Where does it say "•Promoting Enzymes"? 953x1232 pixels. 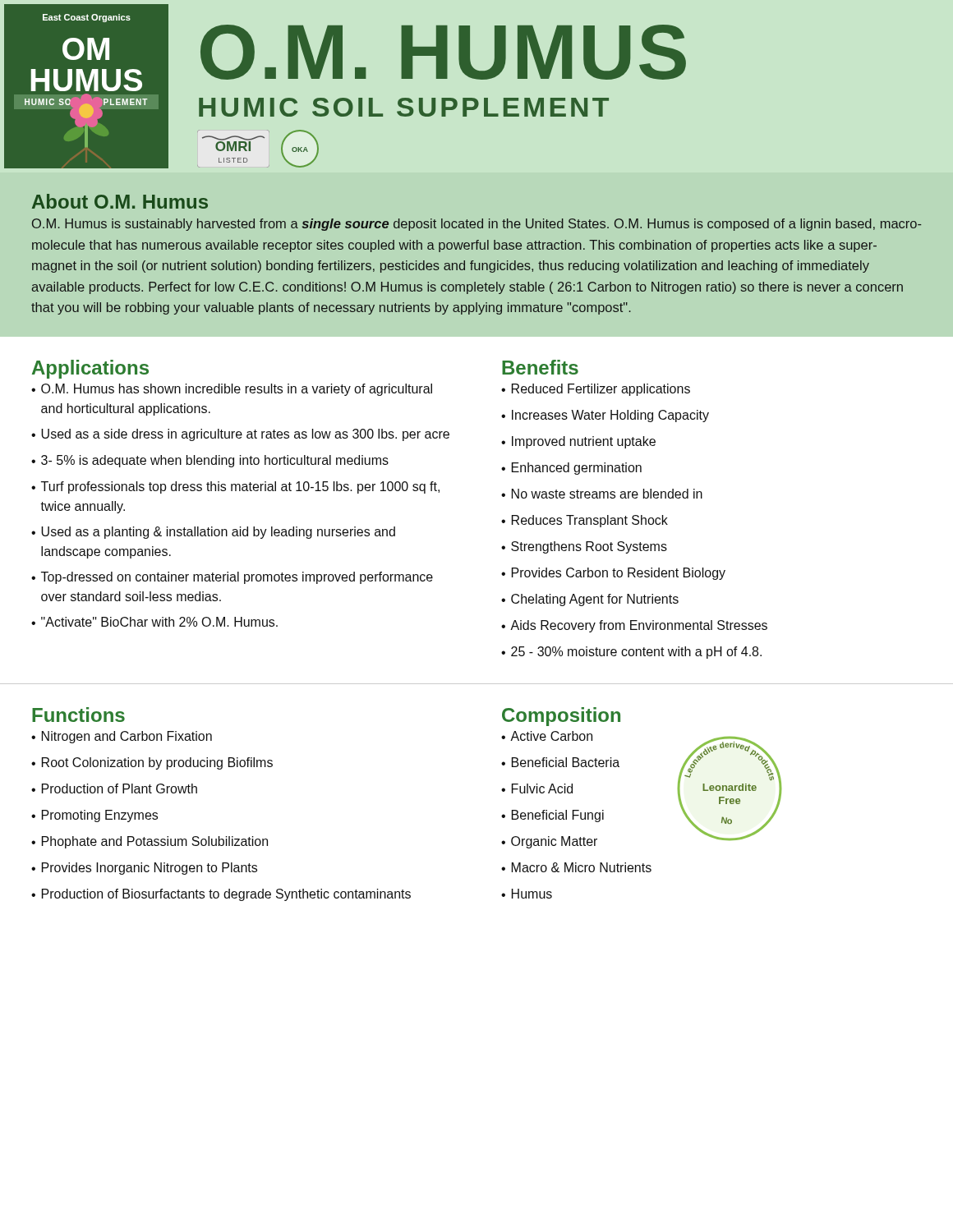(x=95, y=816)
